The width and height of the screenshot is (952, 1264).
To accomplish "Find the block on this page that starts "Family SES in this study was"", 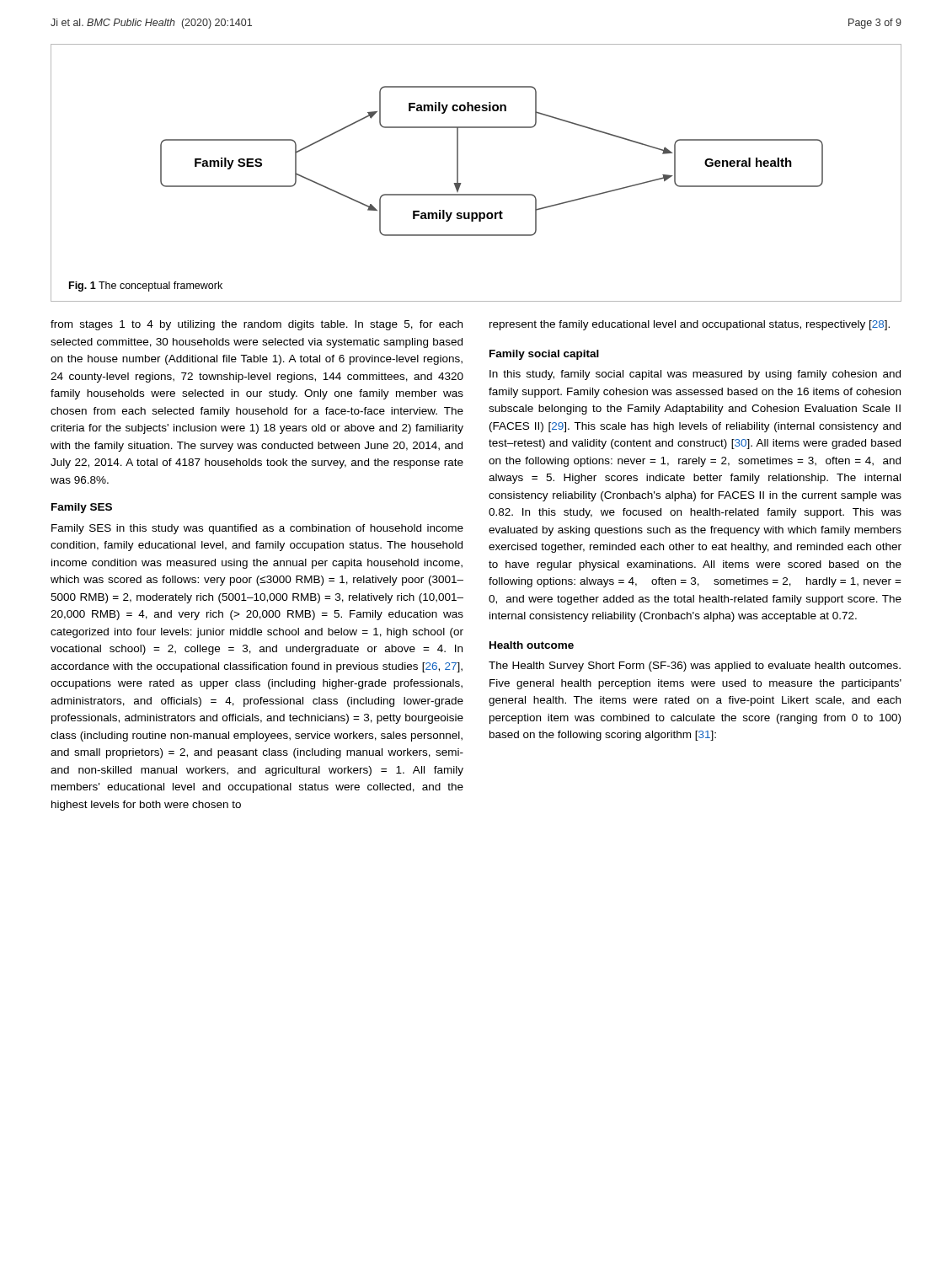I will [257, 666].
